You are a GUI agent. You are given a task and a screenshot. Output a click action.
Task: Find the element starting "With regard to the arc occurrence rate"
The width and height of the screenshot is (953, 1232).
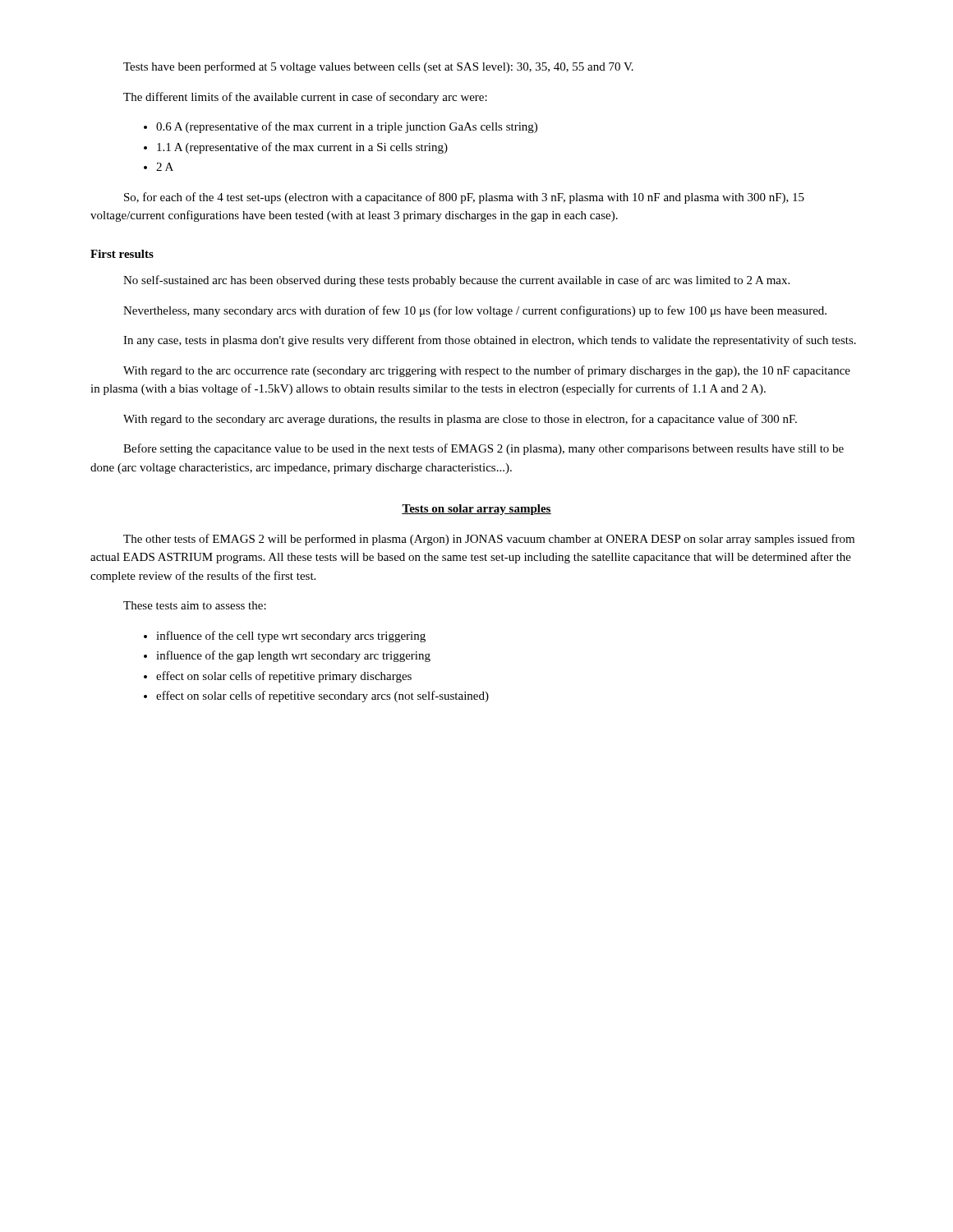(470, 379)
